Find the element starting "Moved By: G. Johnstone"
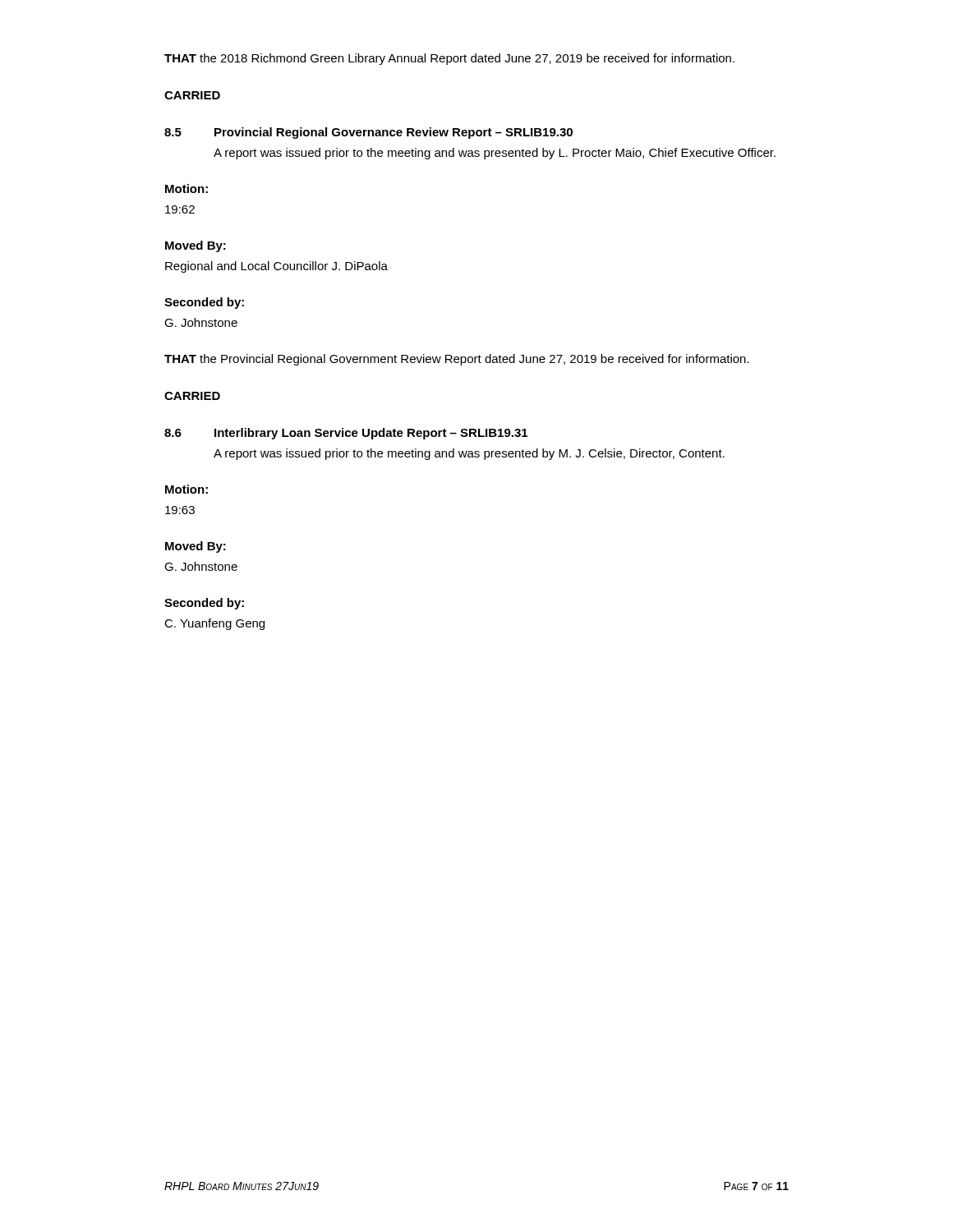The width and height of the screenshot is (953, 1232). [x=196, y=547]
